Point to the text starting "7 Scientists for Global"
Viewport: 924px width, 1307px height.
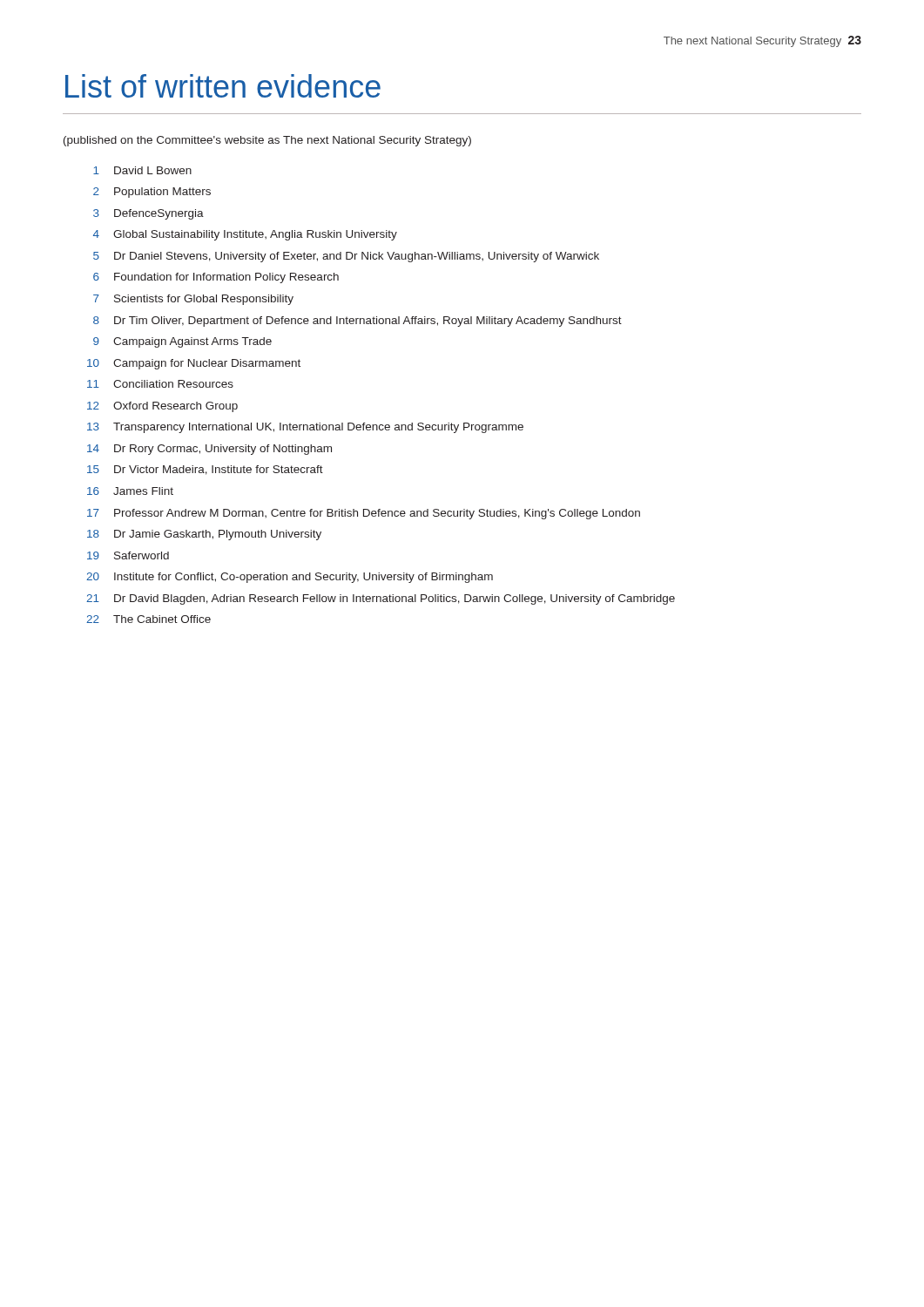click(x=193, y=300)
